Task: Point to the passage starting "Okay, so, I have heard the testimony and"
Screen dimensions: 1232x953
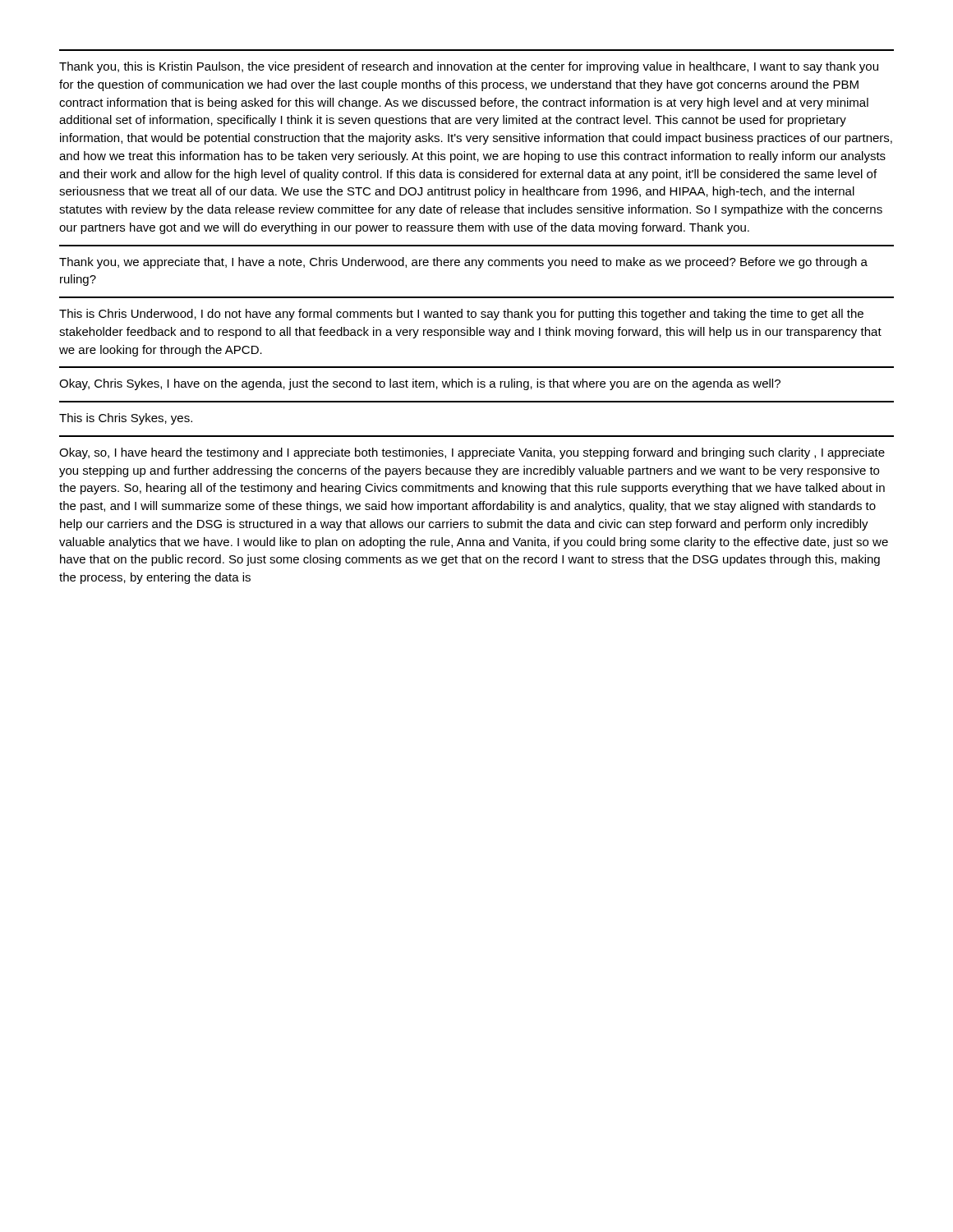Action: pos(474,514)
